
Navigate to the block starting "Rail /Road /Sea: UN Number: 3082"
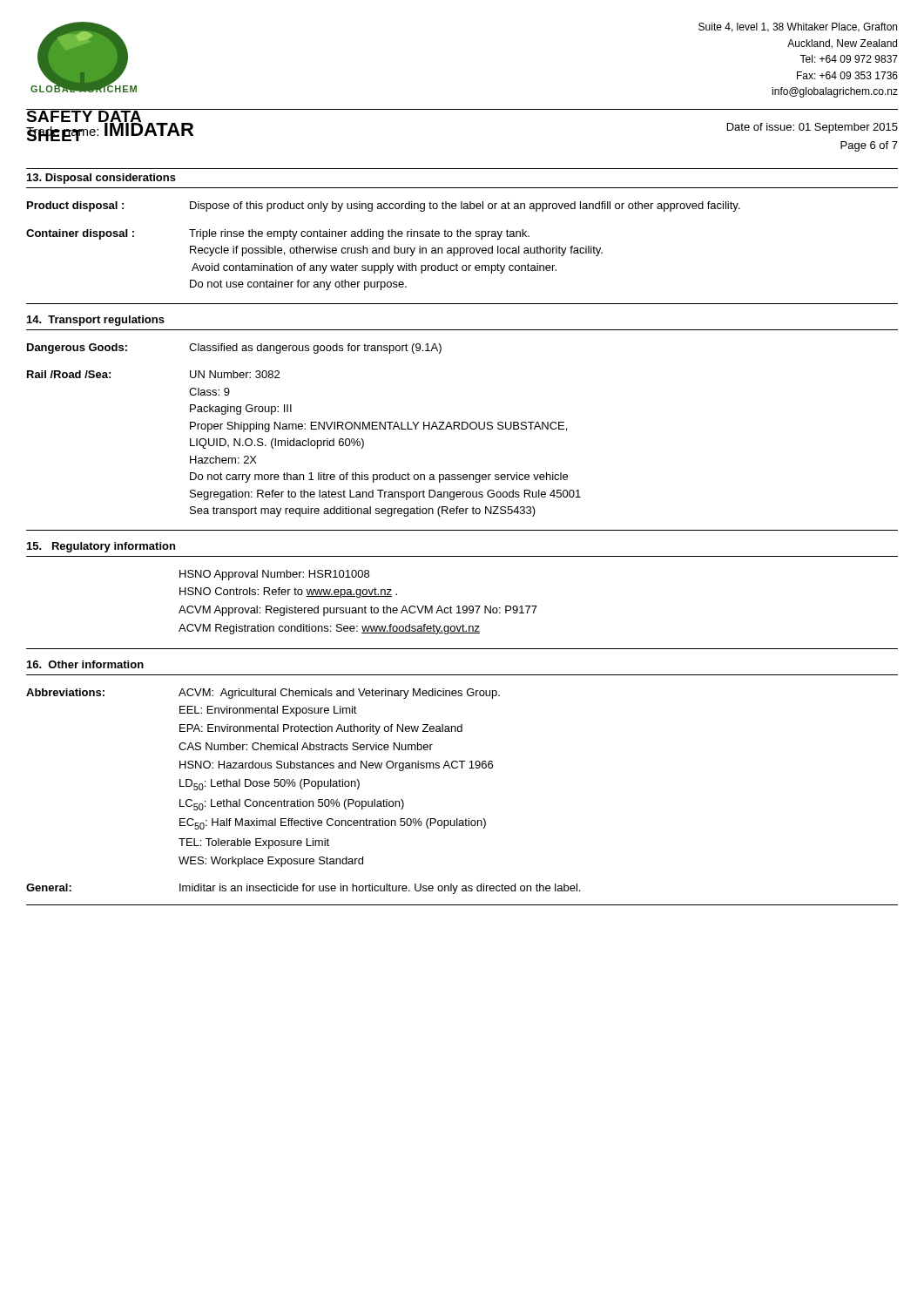click(304, 444)
